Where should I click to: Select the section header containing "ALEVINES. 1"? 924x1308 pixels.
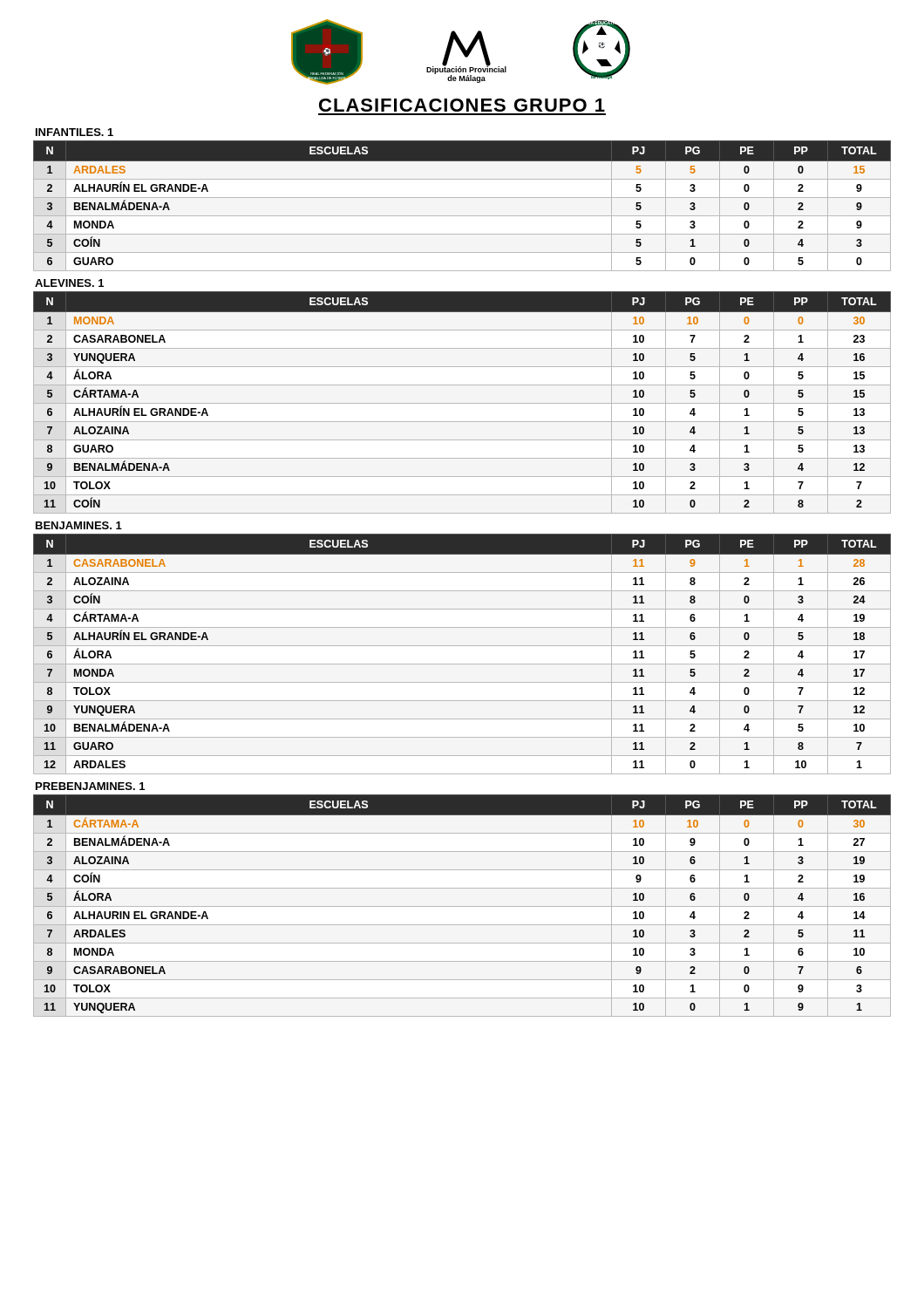(69, 283)
